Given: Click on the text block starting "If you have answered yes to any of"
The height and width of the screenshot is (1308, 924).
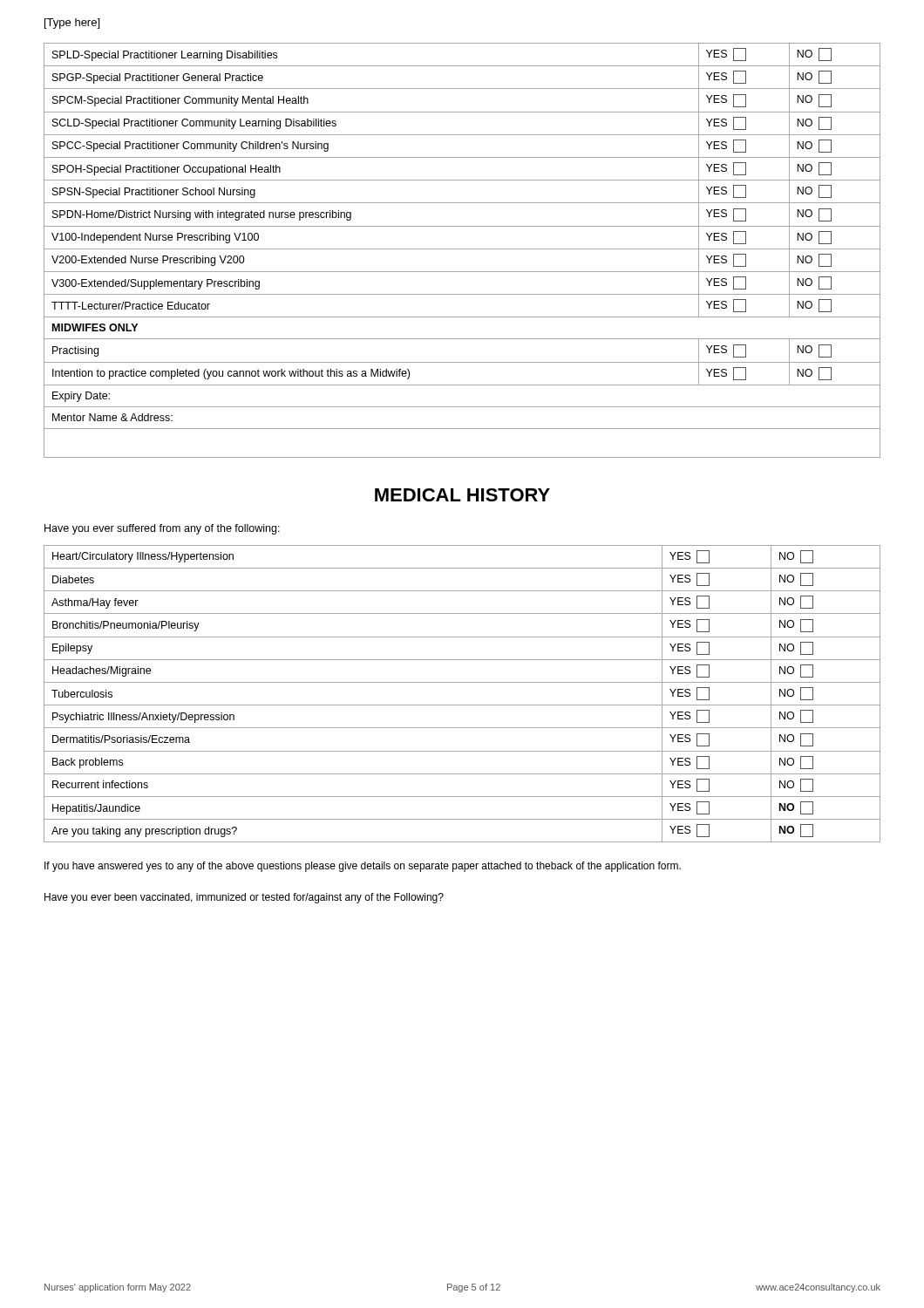Looking at the screenshot, I should coord(363,866).
